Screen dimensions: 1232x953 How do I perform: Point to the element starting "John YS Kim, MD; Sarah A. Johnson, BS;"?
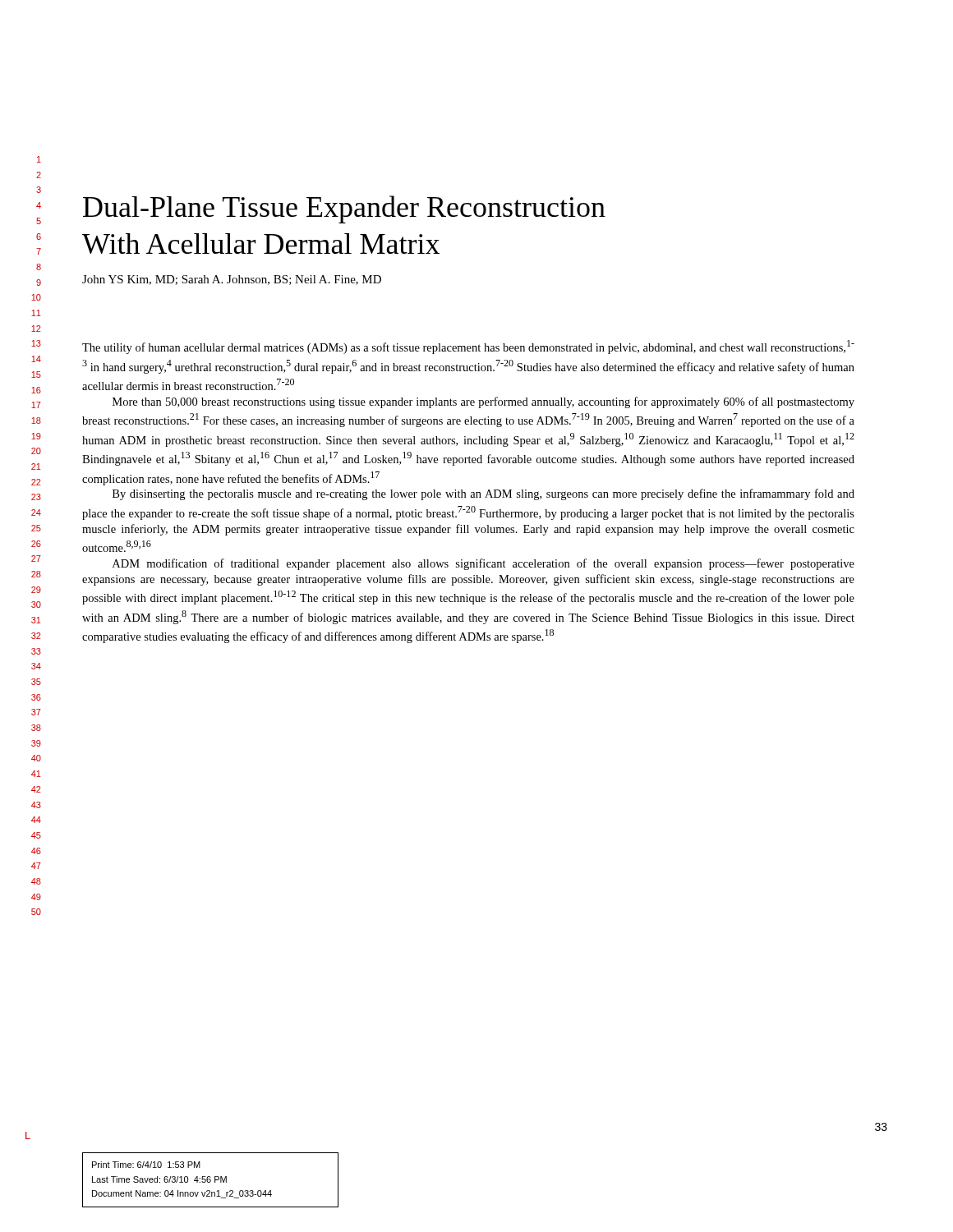(232, 280)
